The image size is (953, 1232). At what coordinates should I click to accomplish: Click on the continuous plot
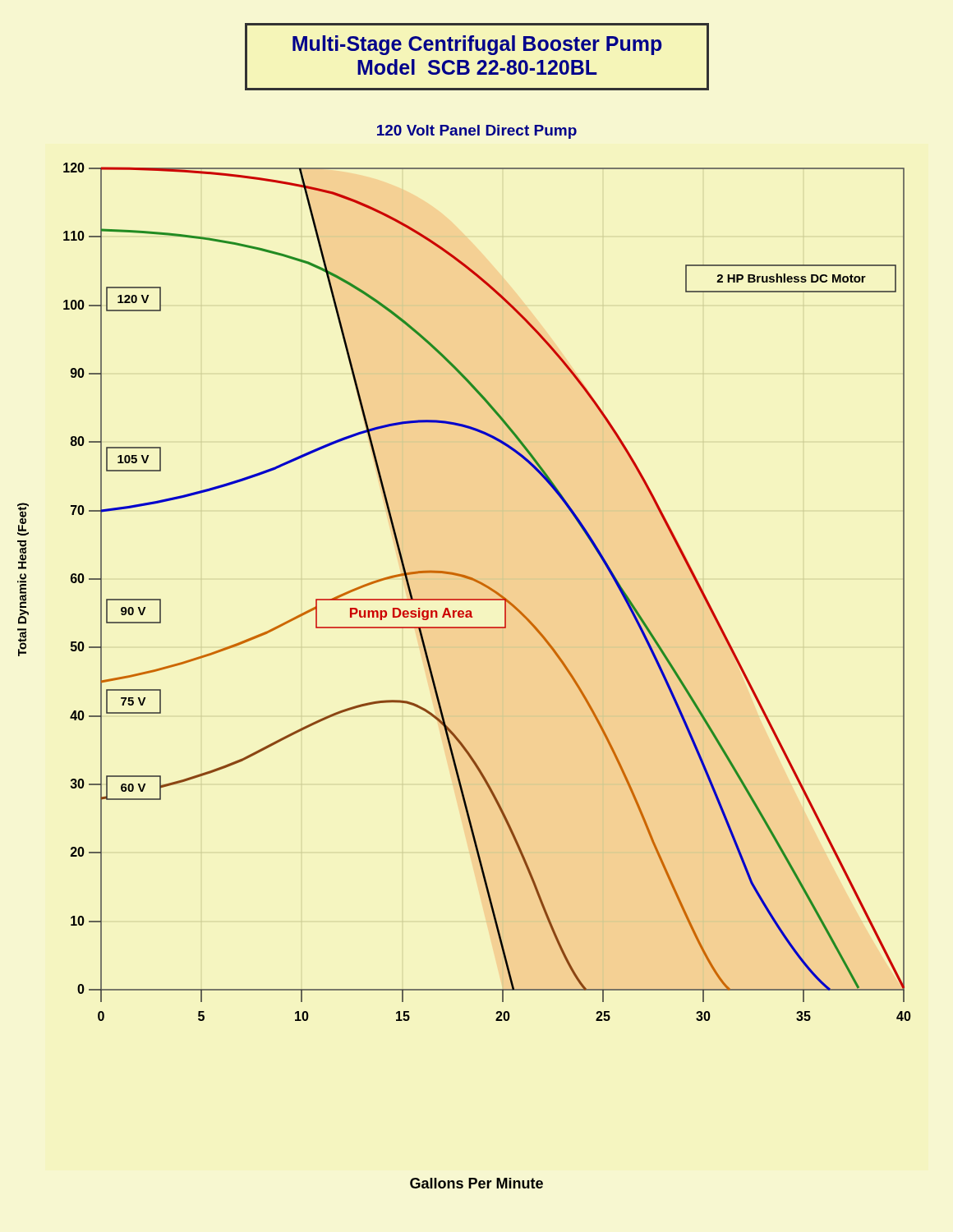[x=487, y=657]
